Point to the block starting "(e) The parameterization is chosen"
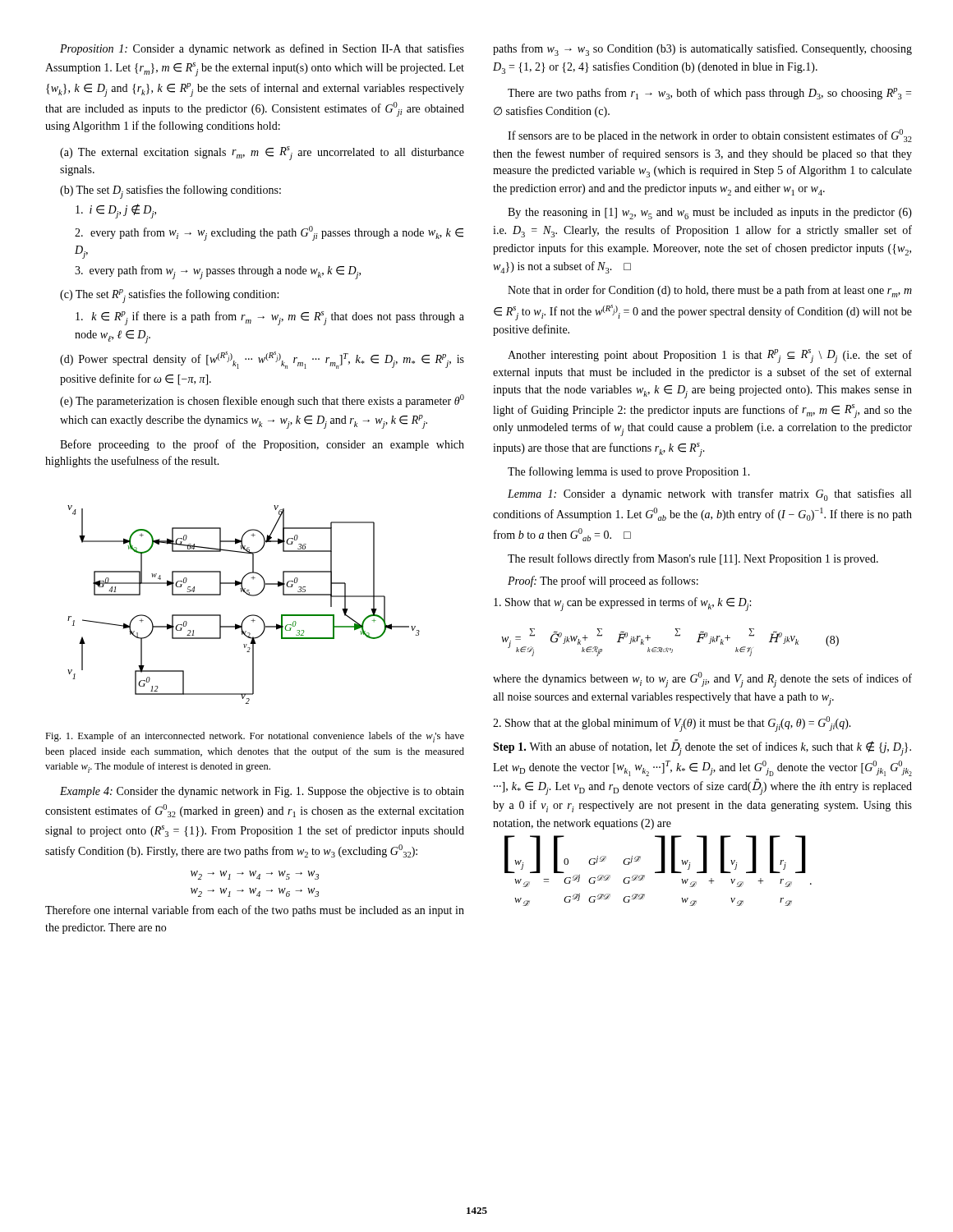953x1232 pixels. (x=262, y=411)
